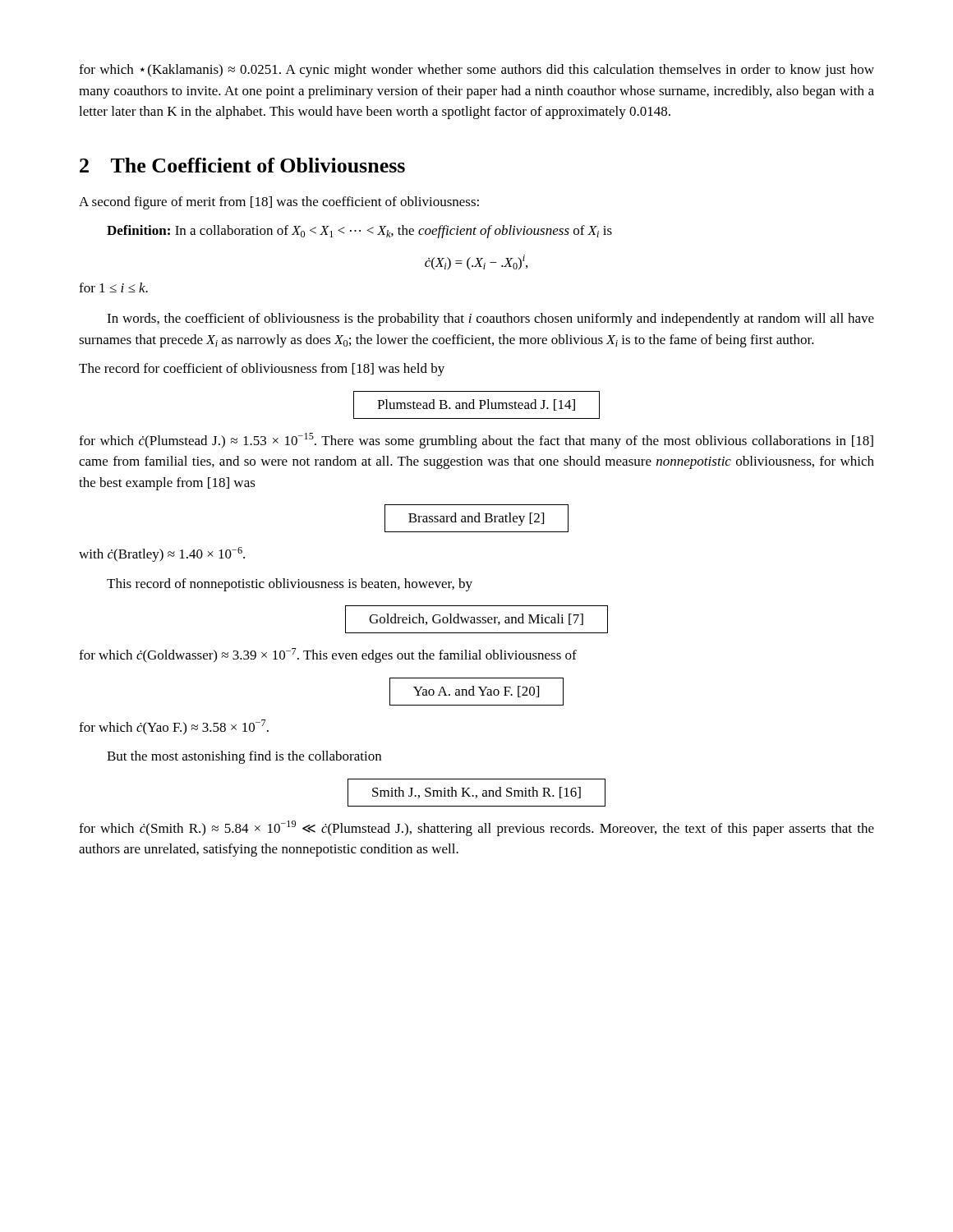Image resolution: width=953 pixels, height=1232 pixels.
Task: Select the text starting "This record of nonnepotistic obliviousness is"
Action: [x=476, y=583]
